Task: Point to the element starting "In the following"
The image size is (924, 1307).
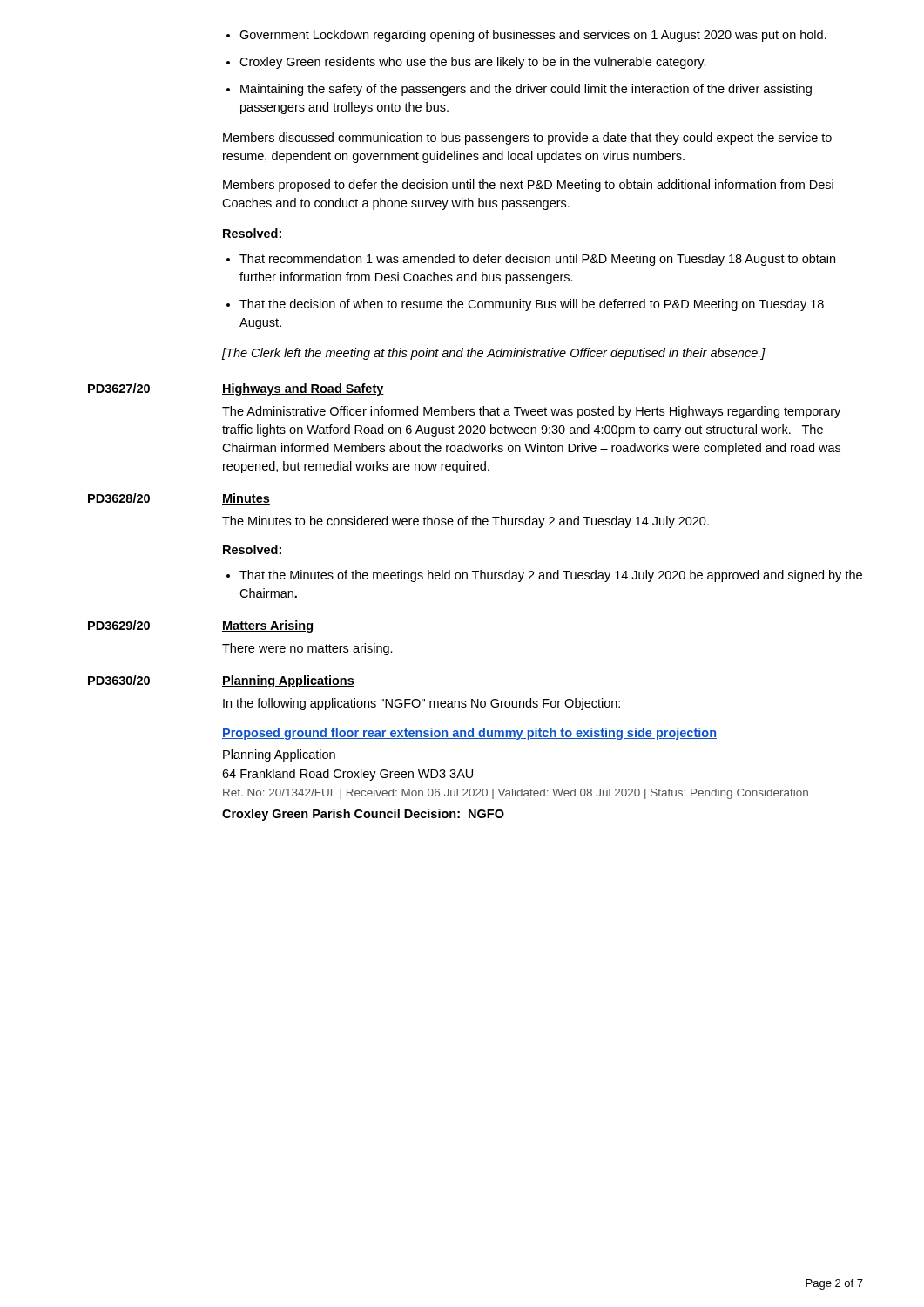Action: click(422, 703)
